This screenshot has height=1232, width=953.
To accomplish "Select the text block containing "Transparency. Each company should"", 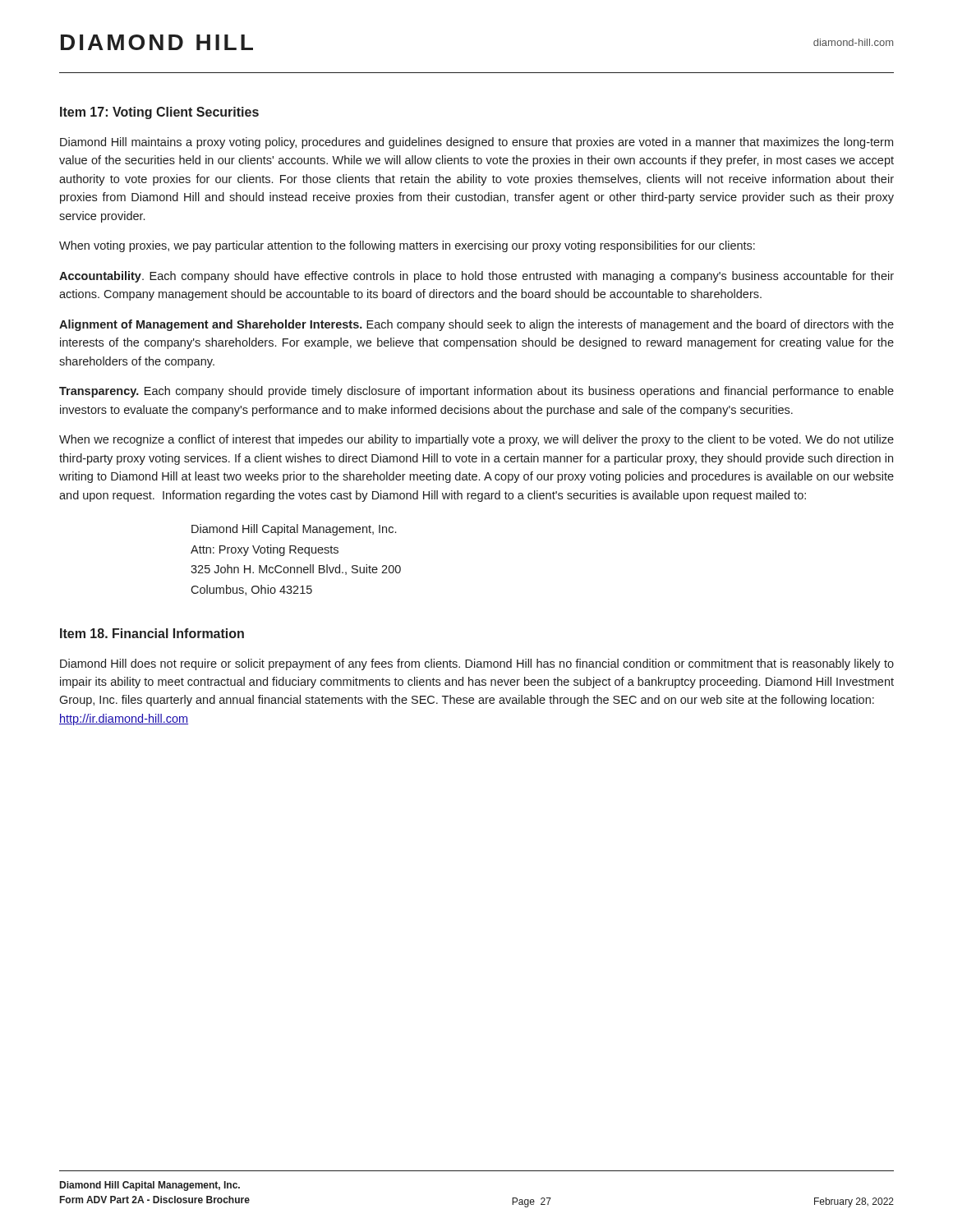I will pyautogui.click(x=476, y=400).
